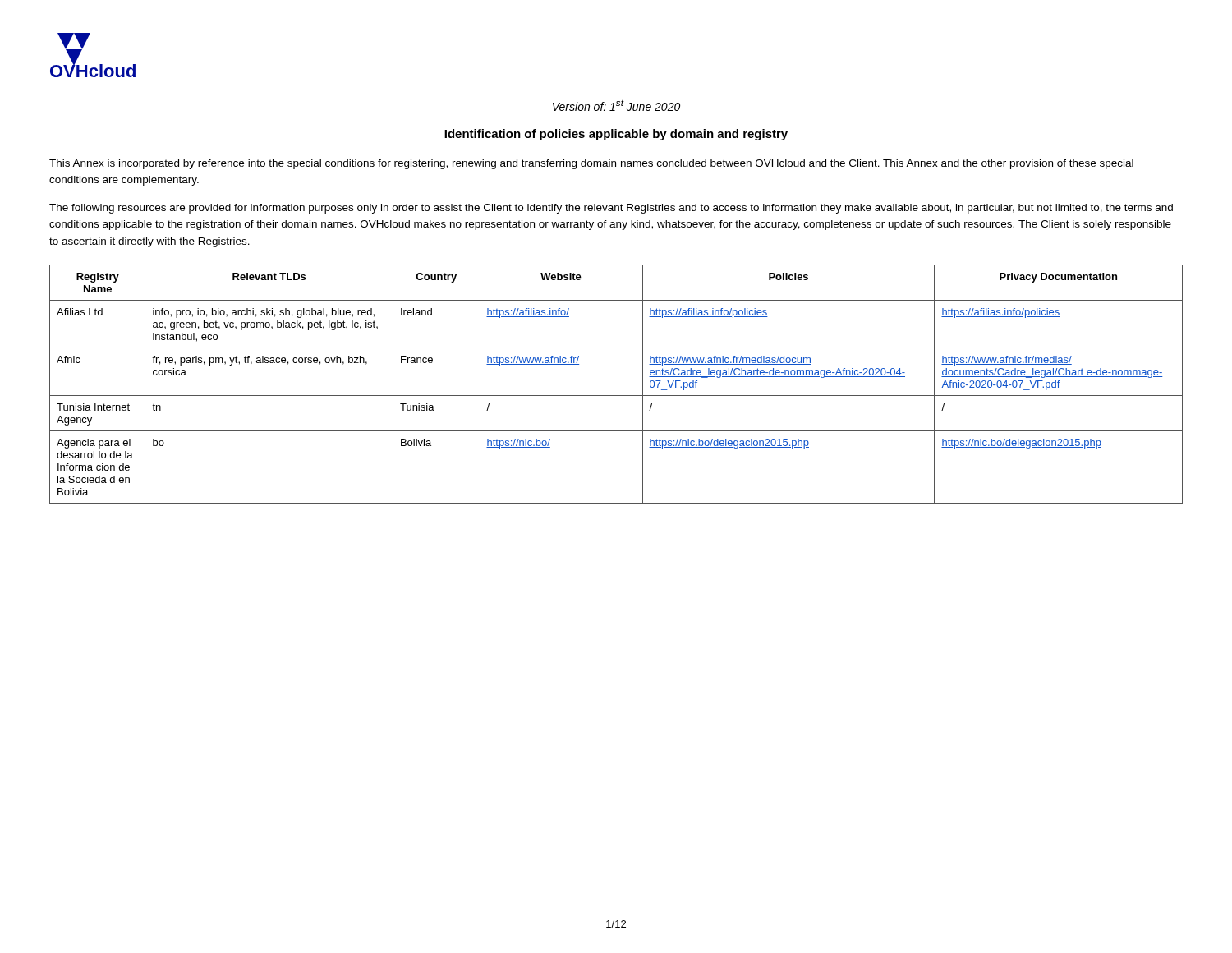Image resolution: width=1232 pixels, height=953 pixels.
Task: Select the table that reads "info, pro, io, bio, archi,"
Action: 616,384
